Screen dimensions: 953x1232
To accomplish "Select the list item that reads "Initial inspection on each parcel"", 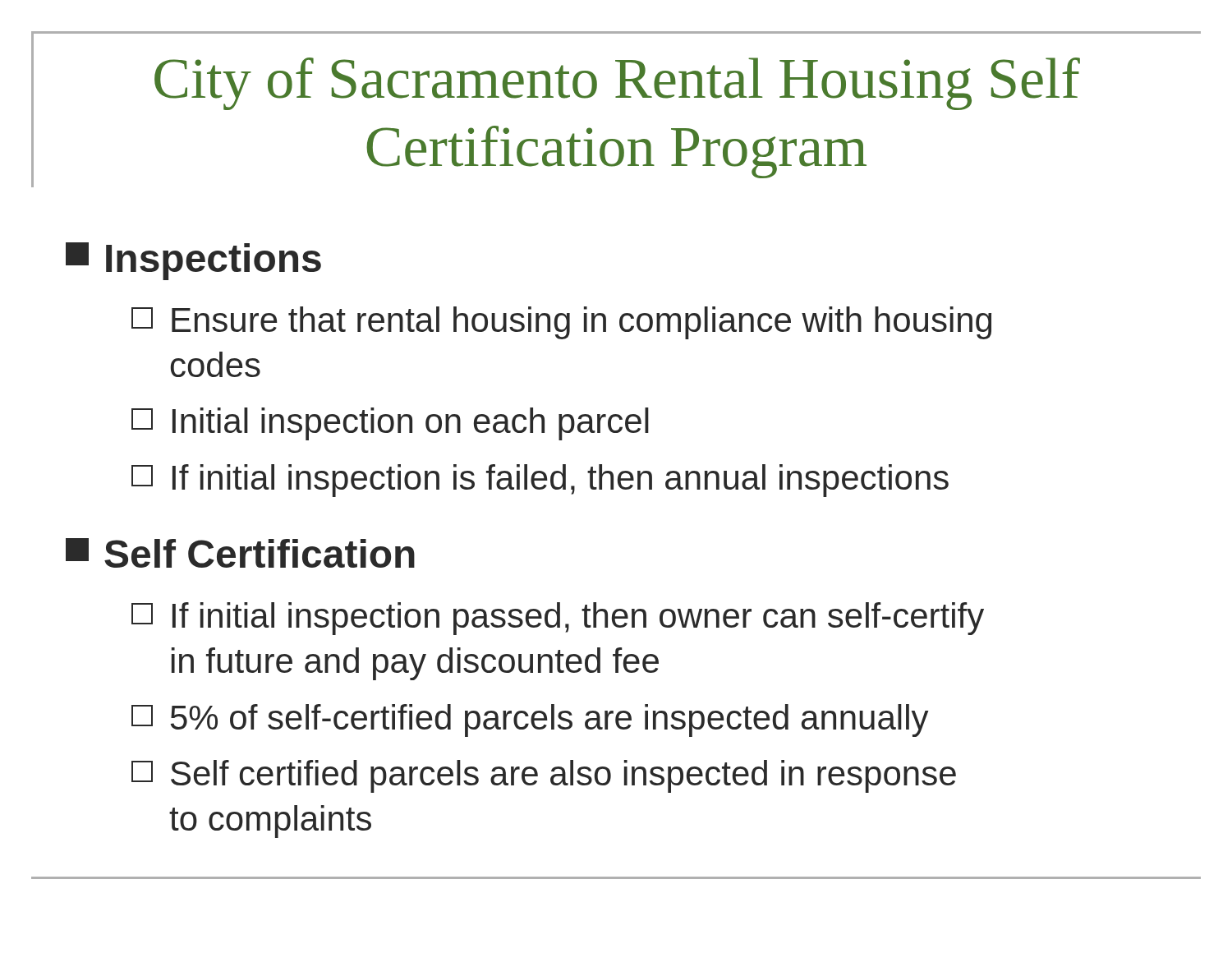I will click(x=391, y=422).
